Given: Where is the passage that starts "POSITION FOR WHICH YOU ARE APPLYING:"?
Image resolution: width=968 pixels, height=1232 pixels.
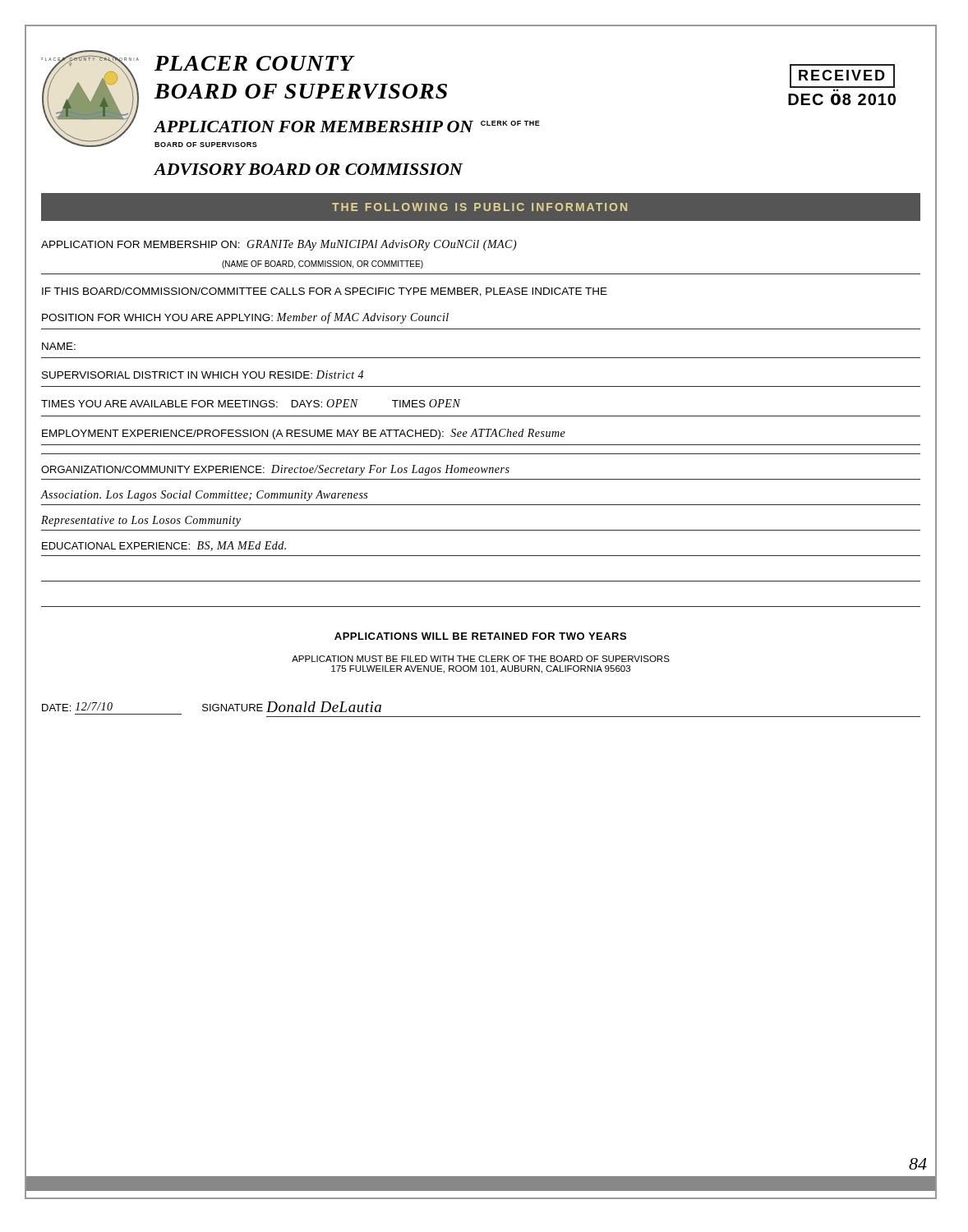Looking at the screenshot, I should coord(245,317).
